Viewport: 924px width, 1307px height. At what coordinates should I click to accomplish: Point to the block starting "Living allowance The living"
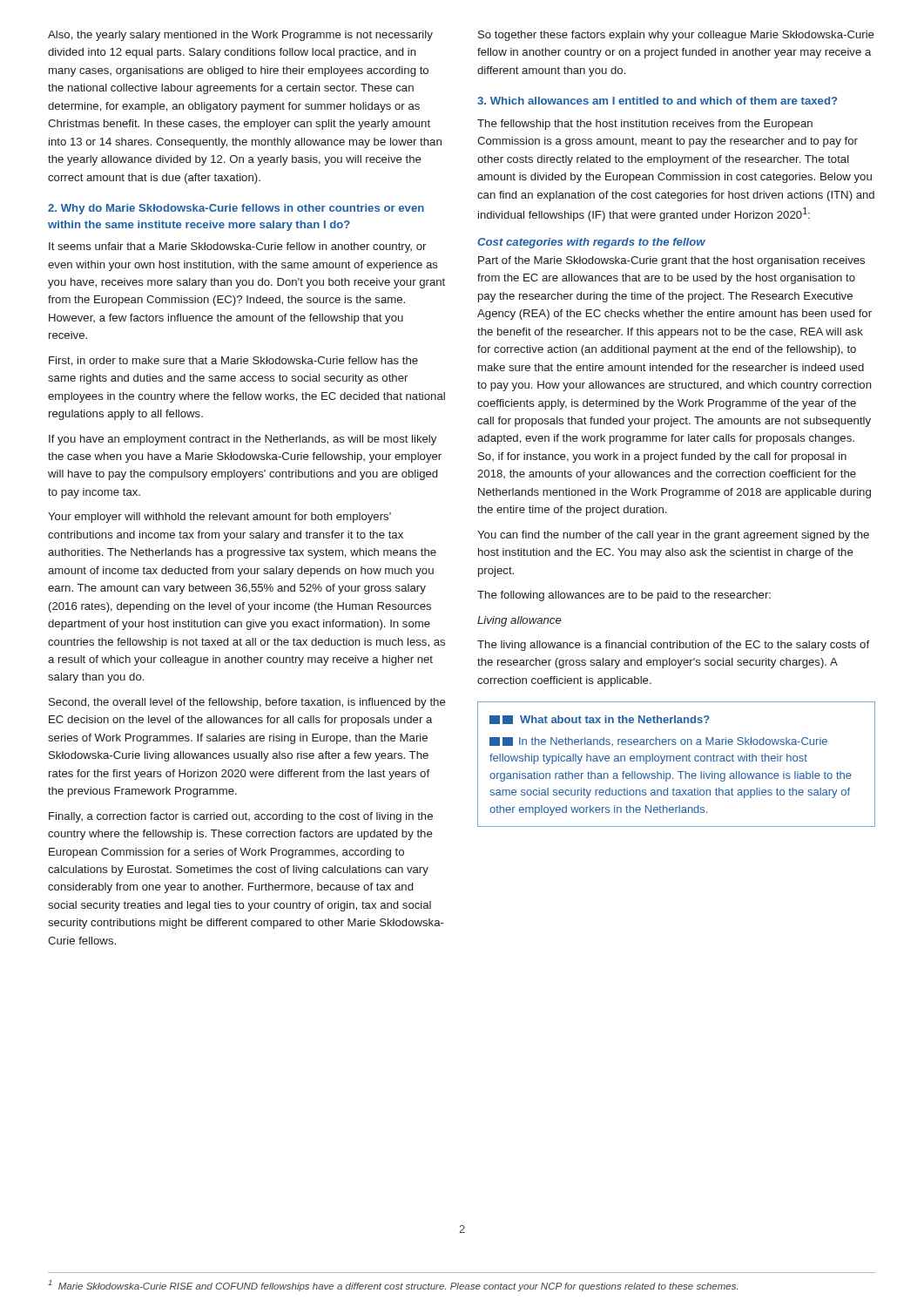coord(676,650)
